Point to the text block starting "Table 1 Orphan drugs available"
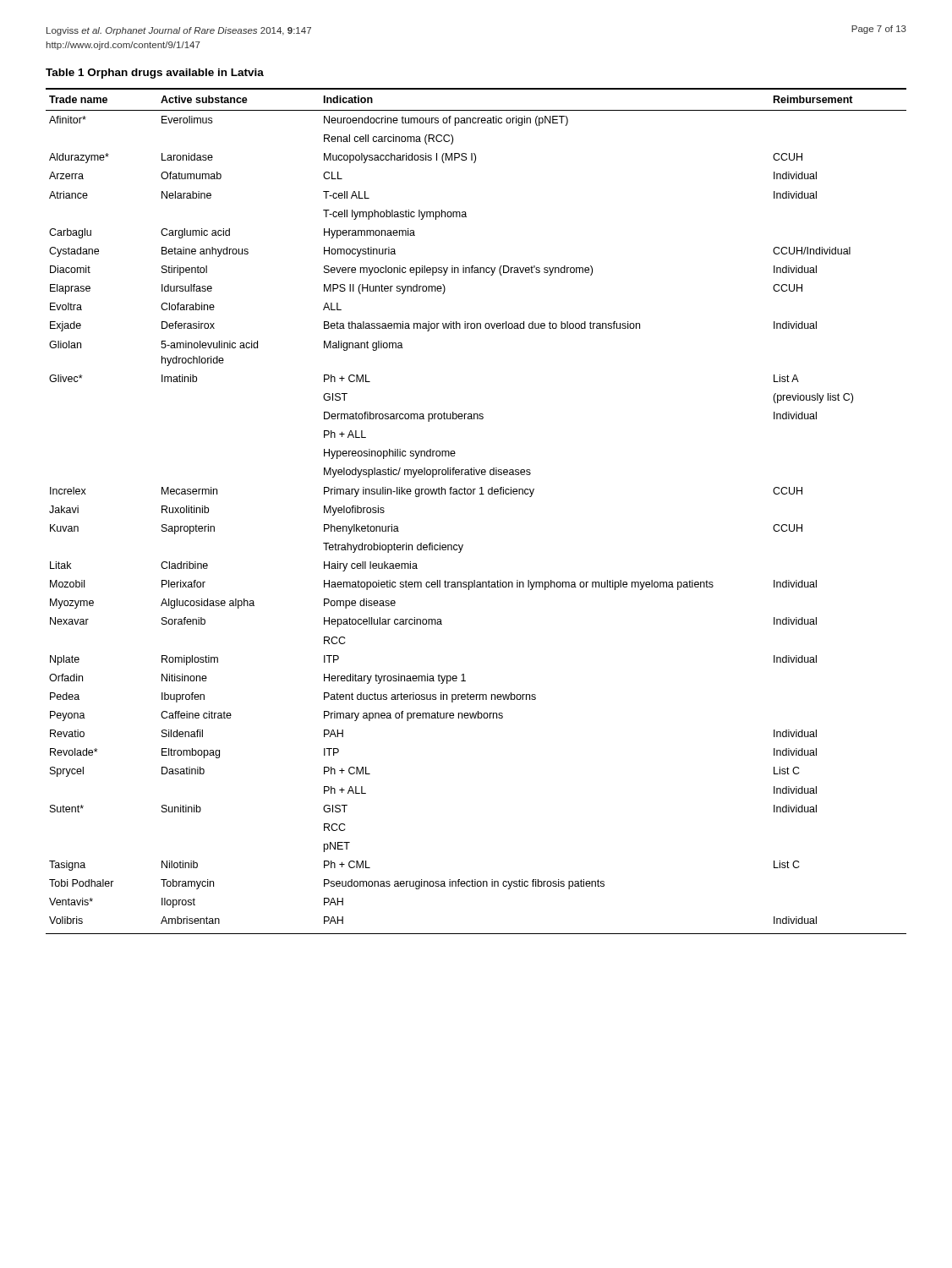 point(155,72)
